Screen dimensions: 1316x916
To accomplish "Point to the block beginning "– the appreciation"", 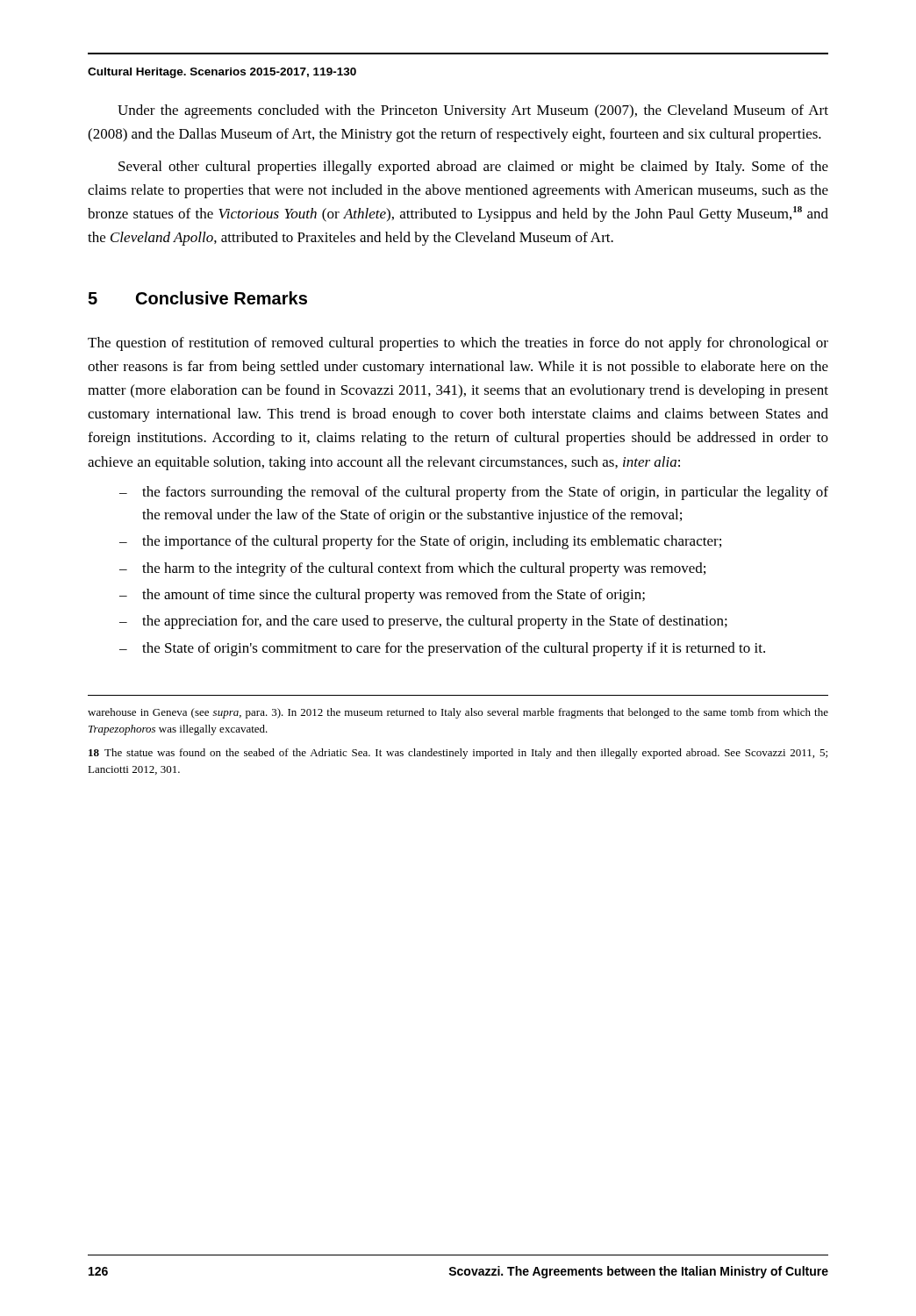I will pos(474,622).
